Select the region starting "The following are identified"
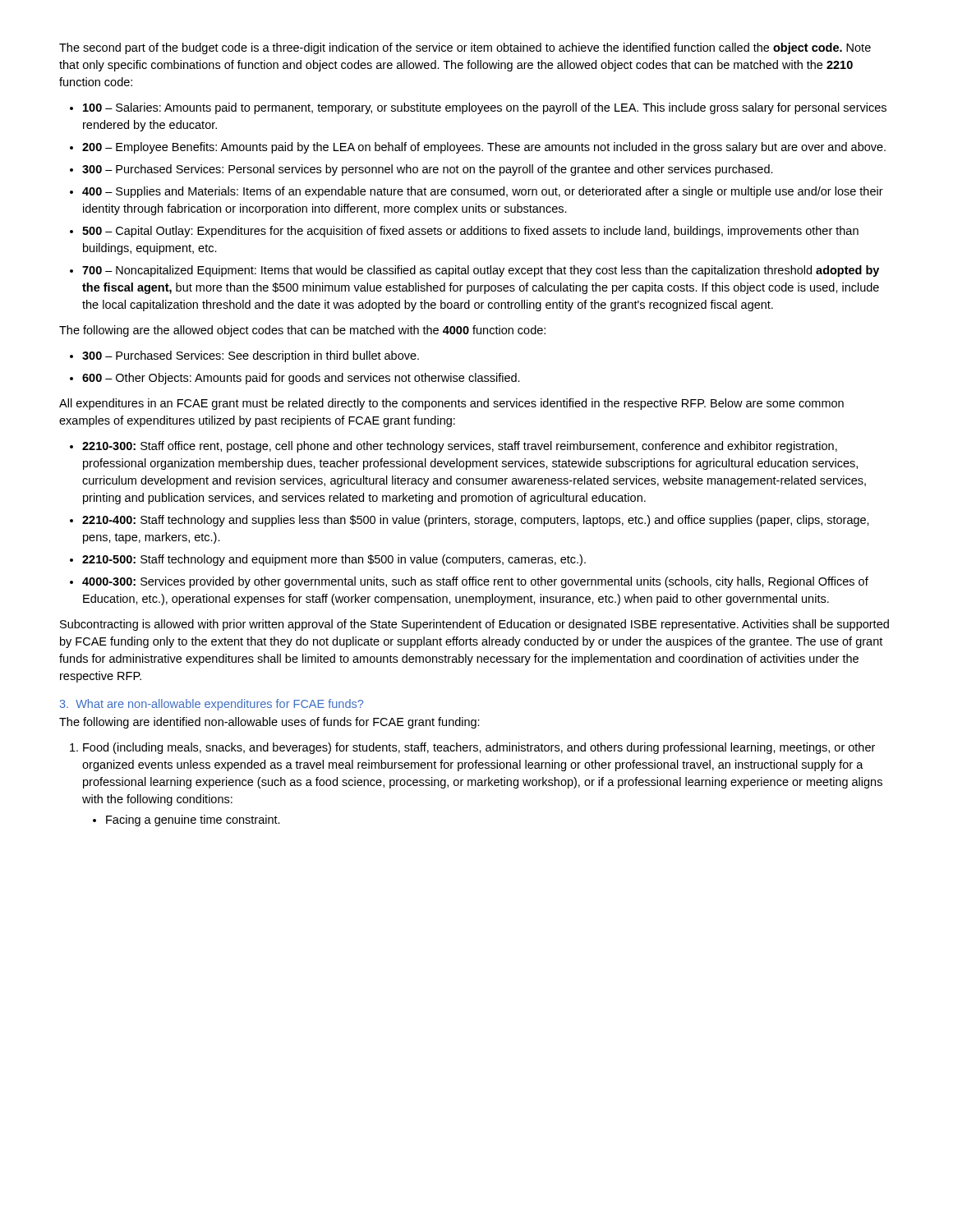The image size is (953, 1232). coord(270,722)
